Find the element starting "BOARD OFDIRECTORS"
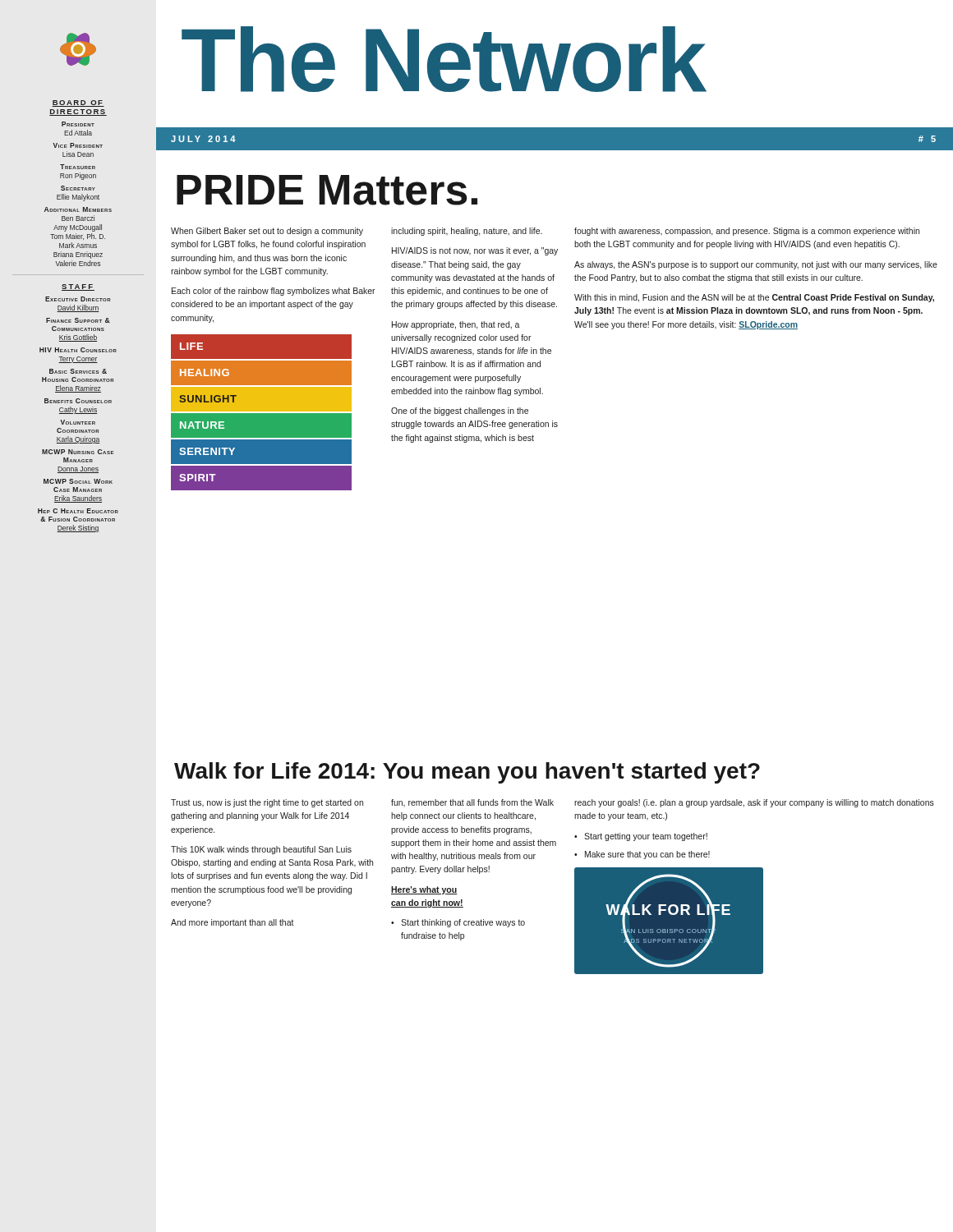 (x=78, y=107)
